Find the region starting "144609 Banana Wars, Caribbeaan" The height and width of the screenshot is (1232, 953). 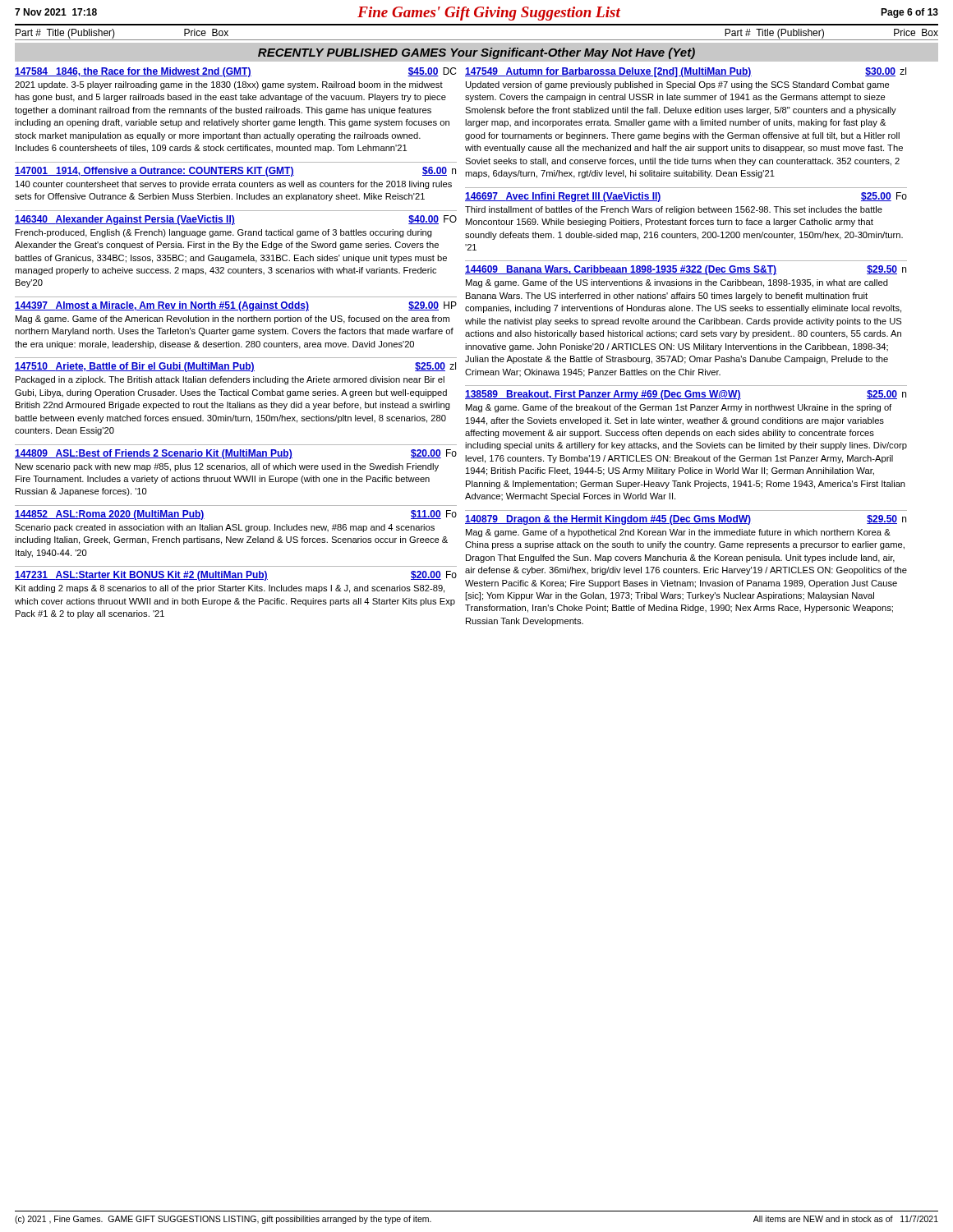pyautogui.click(x=686, y=321)
